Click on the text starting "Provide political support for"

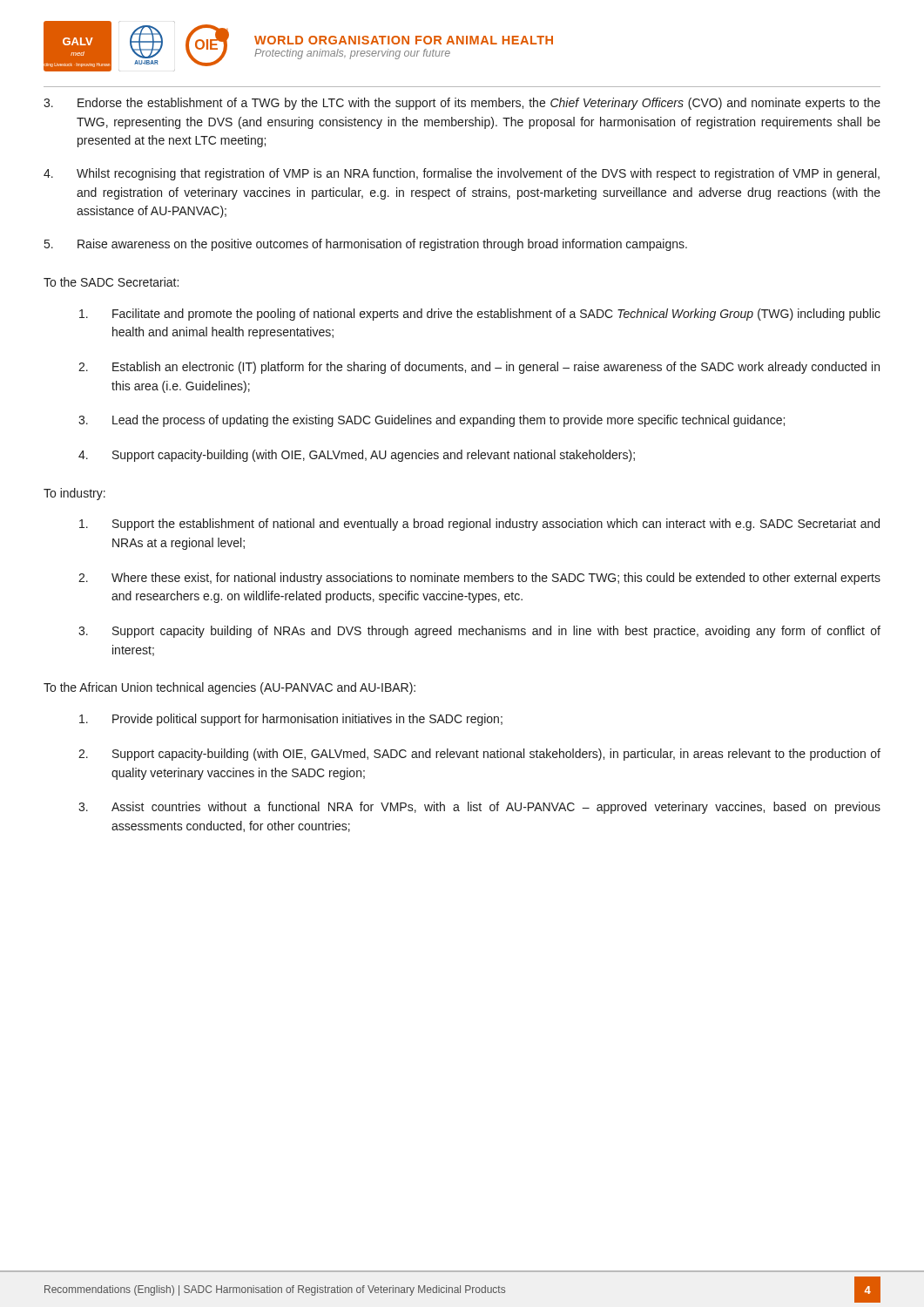[479, 720]
